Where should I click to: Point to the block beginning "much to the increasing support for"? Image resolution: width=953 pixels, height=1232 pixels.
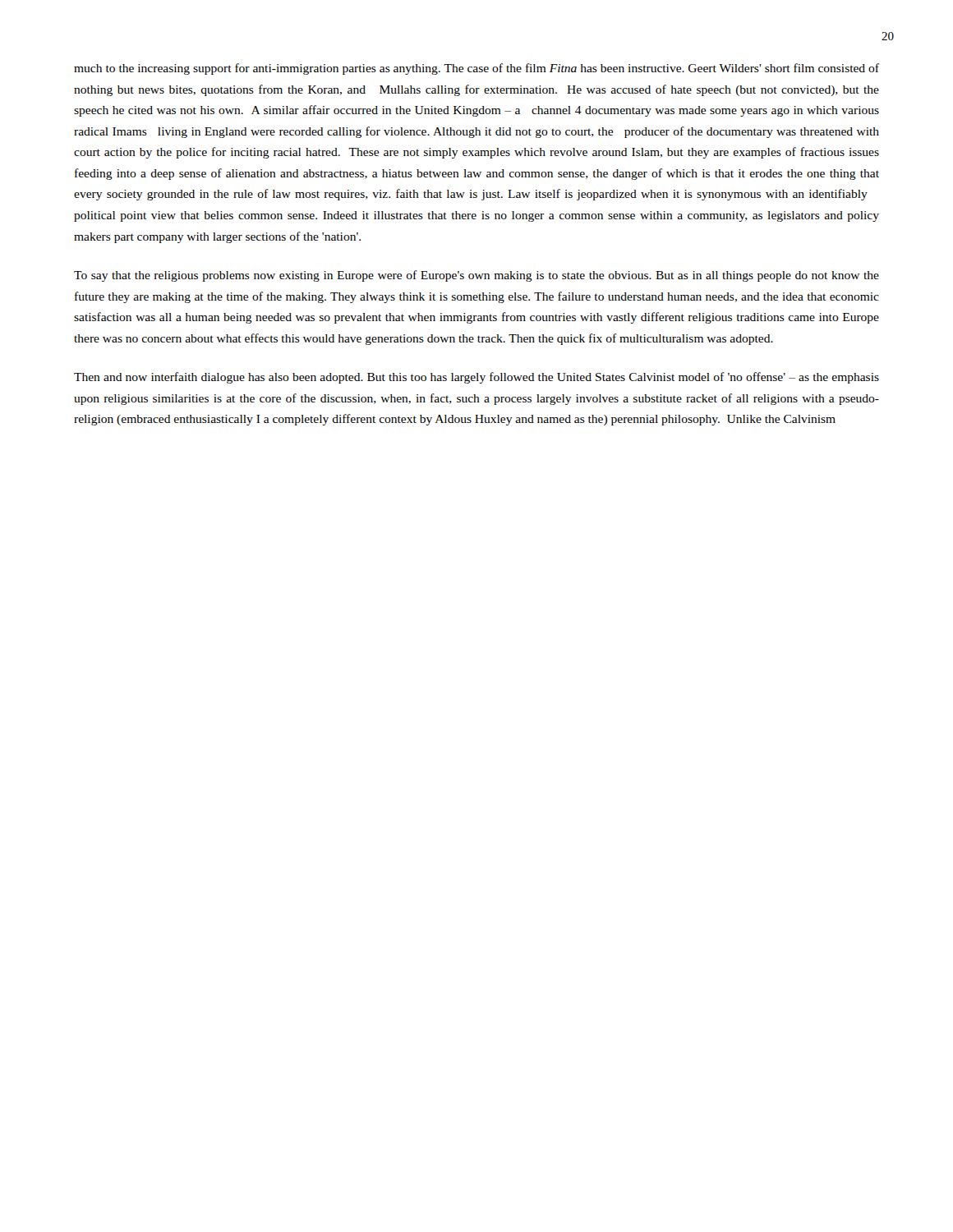[x=476, y=69]
